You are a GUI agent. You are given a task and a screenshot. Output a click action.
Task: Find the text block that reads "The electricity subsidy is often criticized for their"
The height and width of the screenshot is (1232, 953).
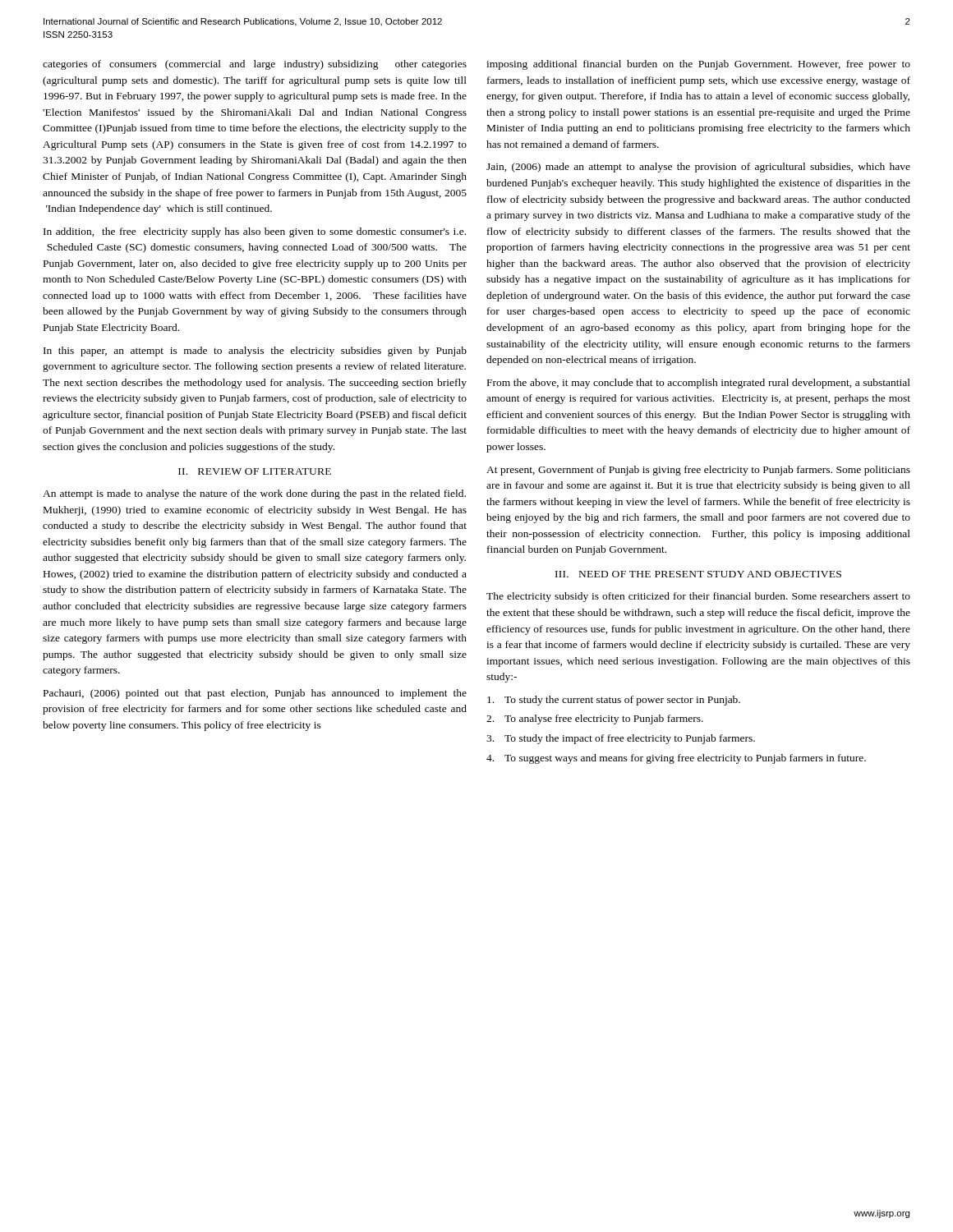coord(698,637)
